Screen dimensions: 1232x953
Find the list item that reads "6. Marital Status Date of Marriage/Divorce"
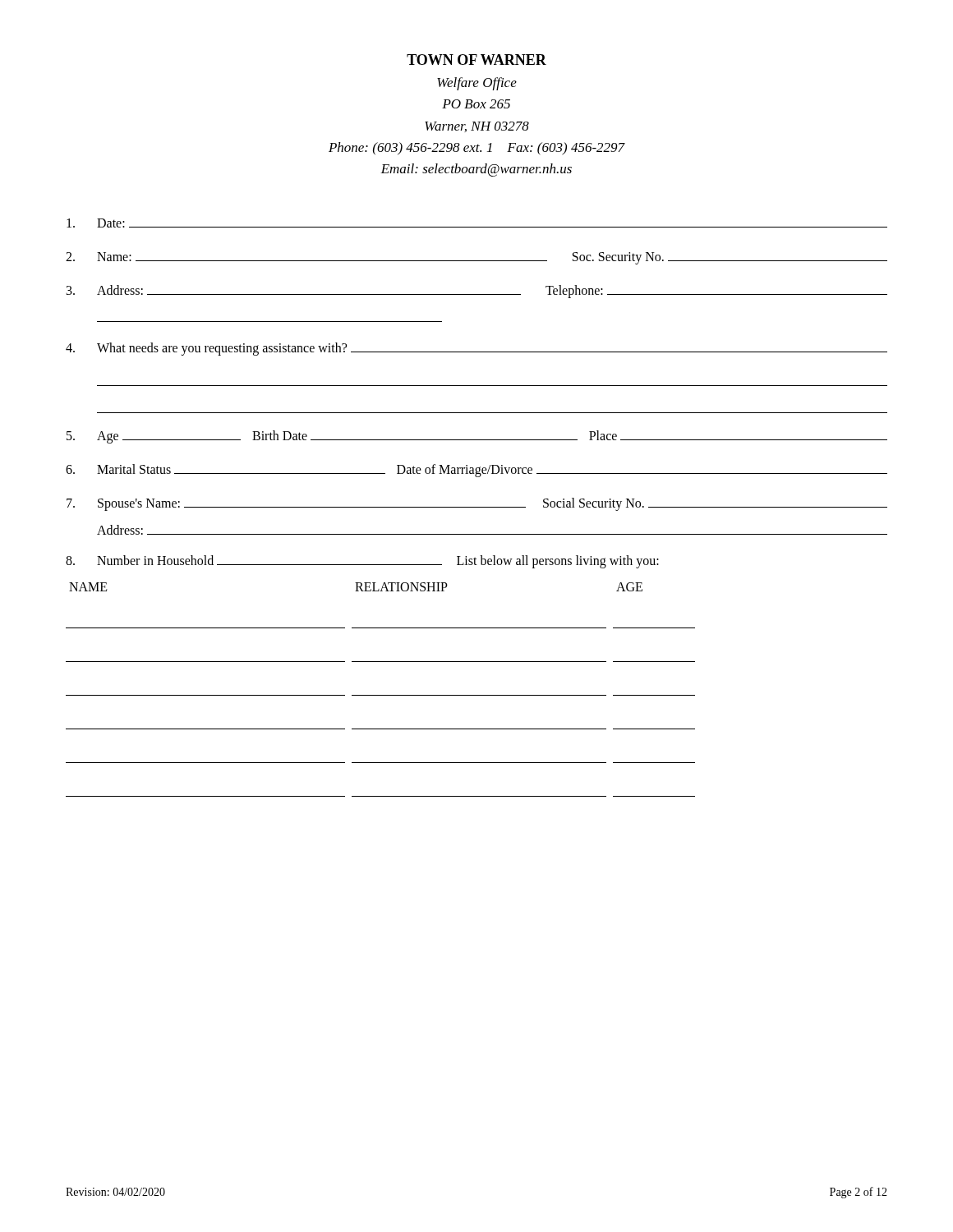coord(476,467)
